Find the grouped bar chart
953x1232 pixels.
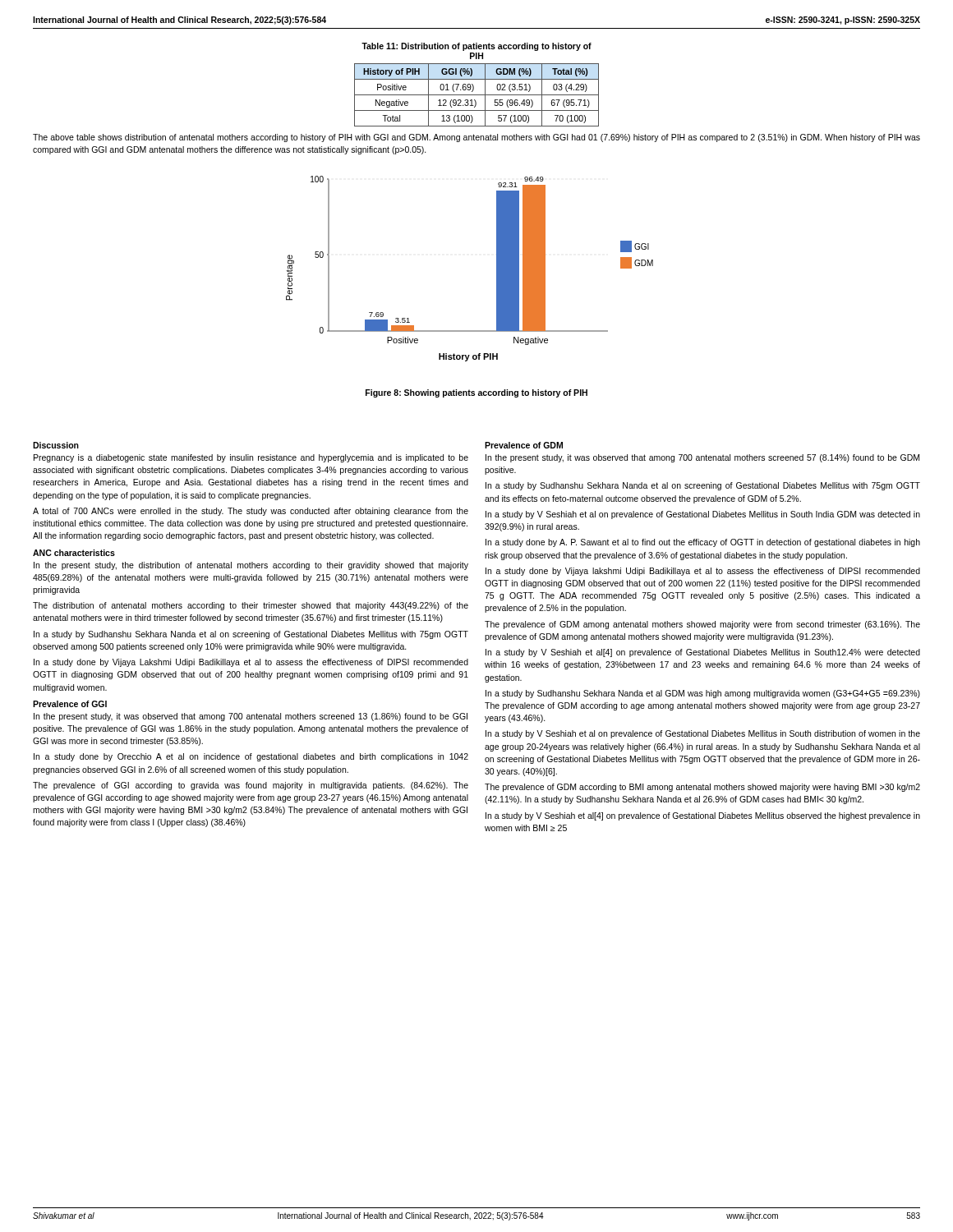click(x=476, y=274)
